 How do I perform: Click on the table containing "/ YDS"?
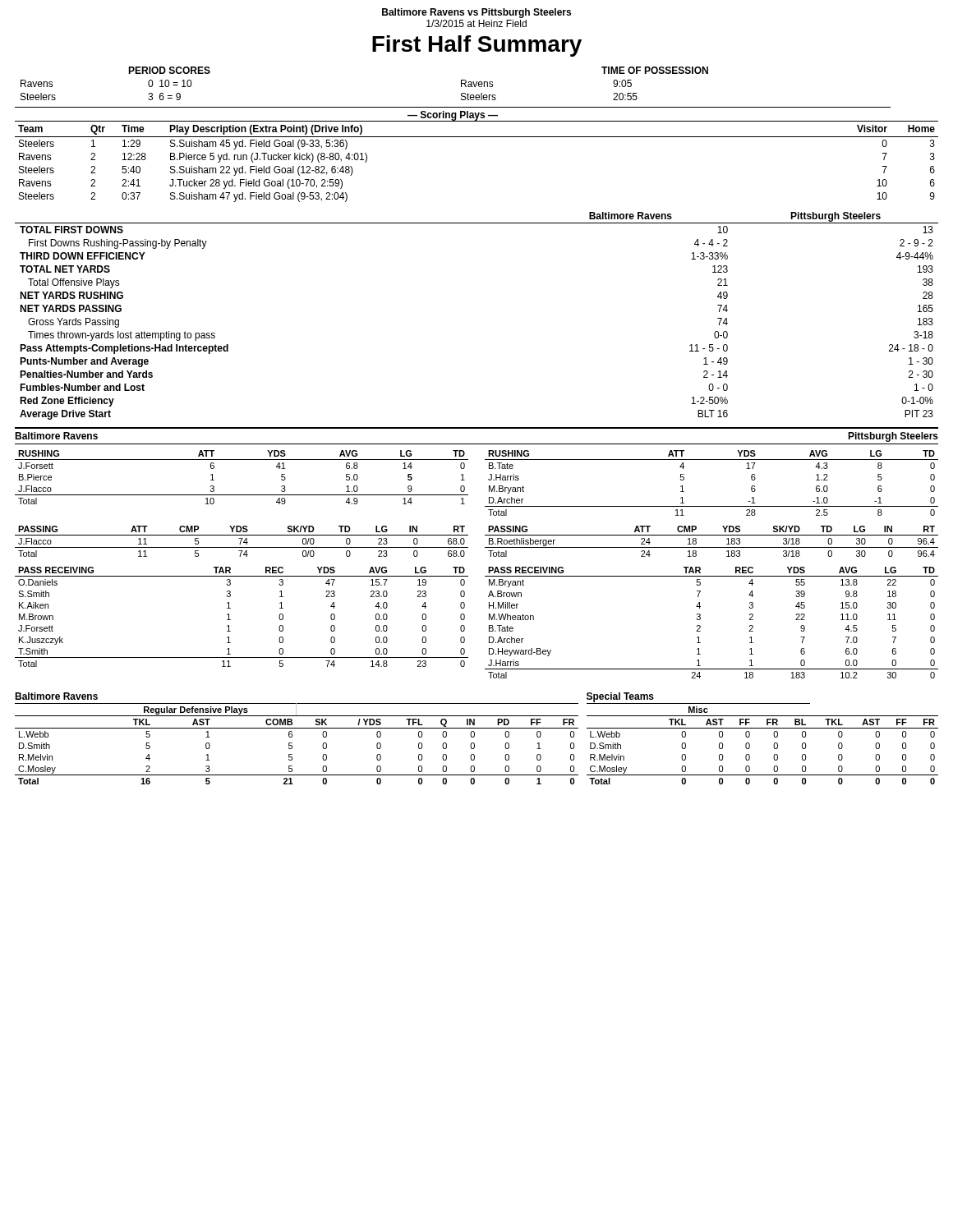(x=296, y=737)
